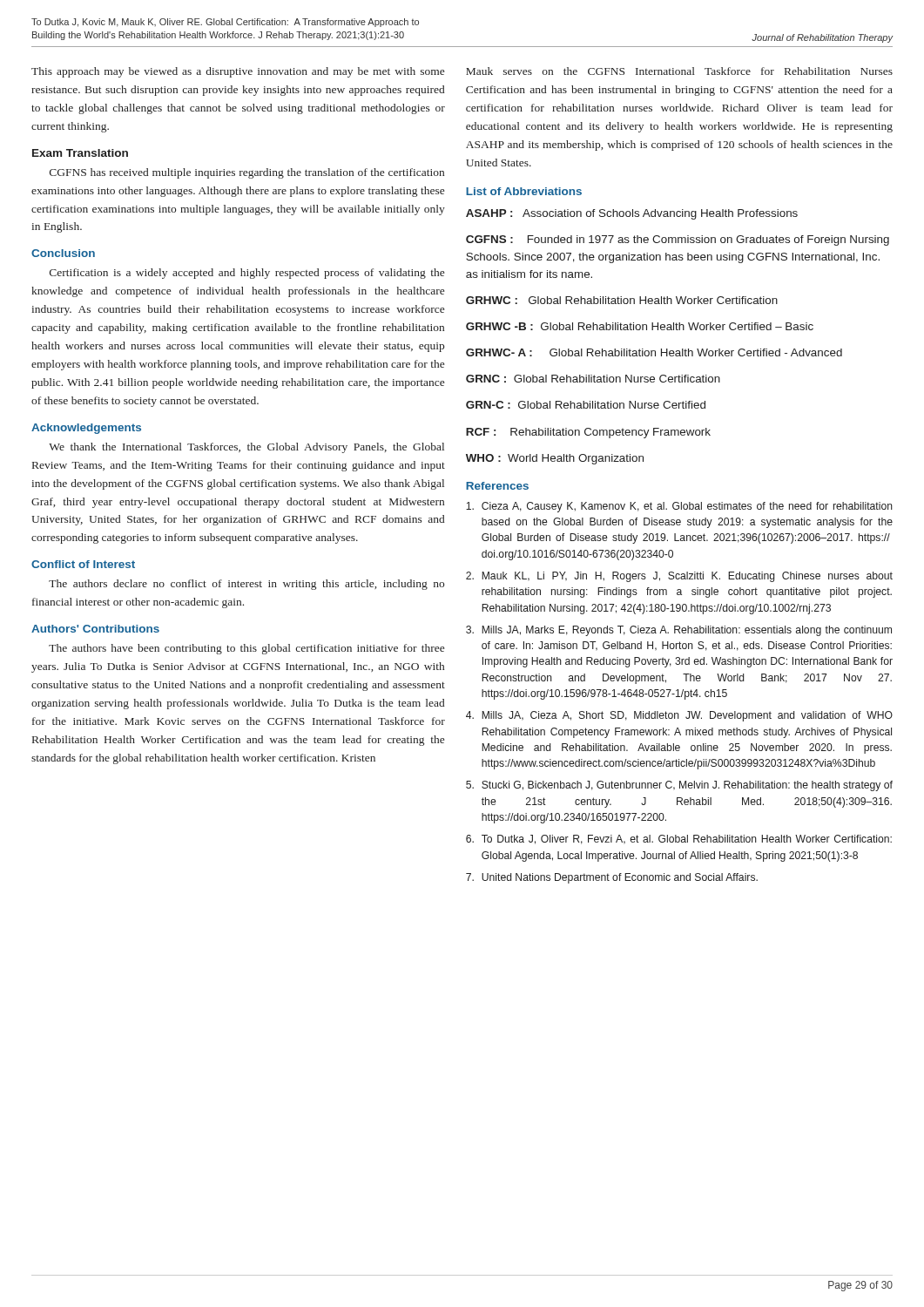Click the passage that begins "GRHWC- A : Global"
This screenshot has width=924, height=1307.
(654, 353)
